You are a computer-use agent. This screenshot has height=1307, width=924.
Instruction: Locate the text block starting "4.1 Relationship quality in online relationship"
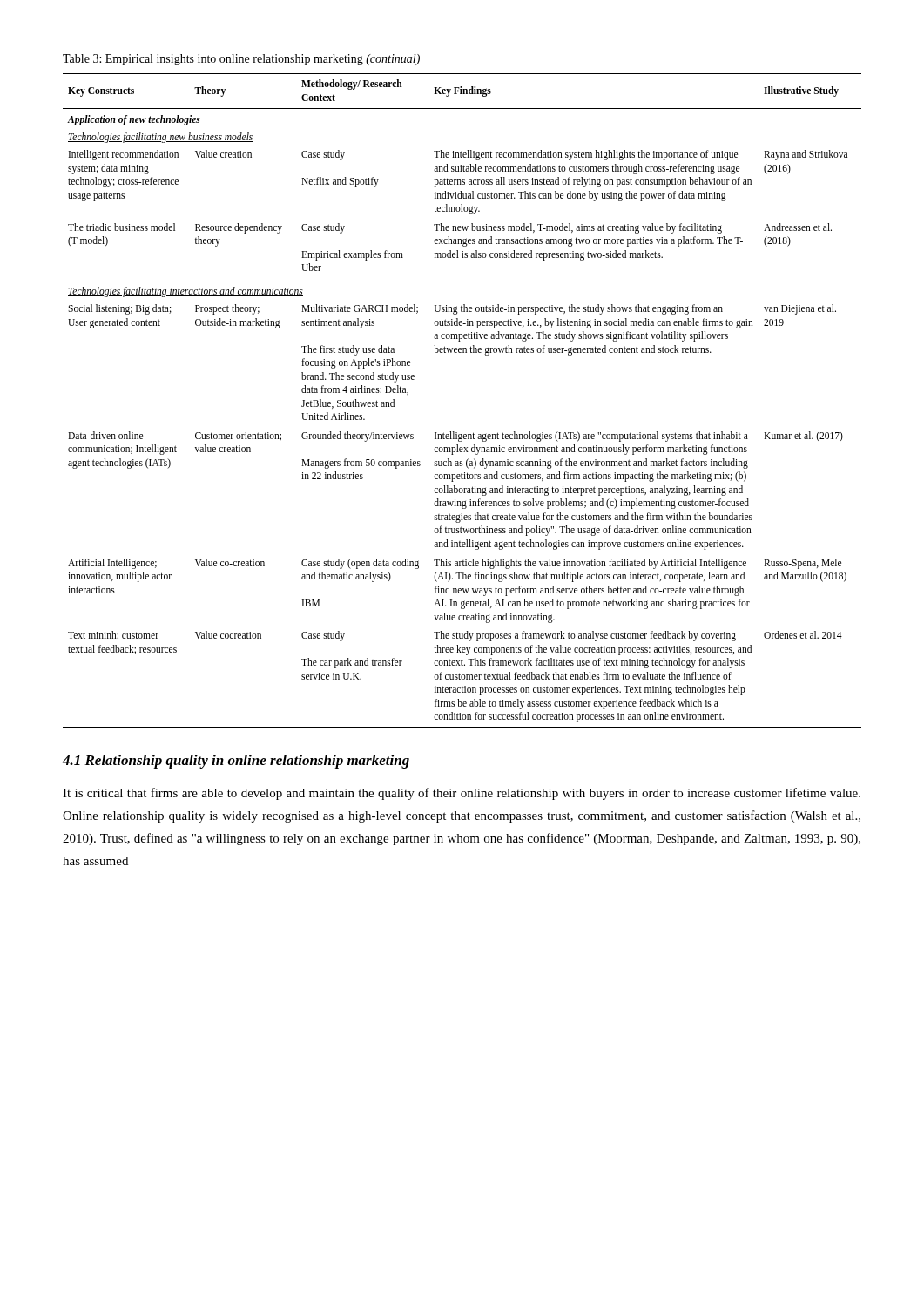pos(236,760)
